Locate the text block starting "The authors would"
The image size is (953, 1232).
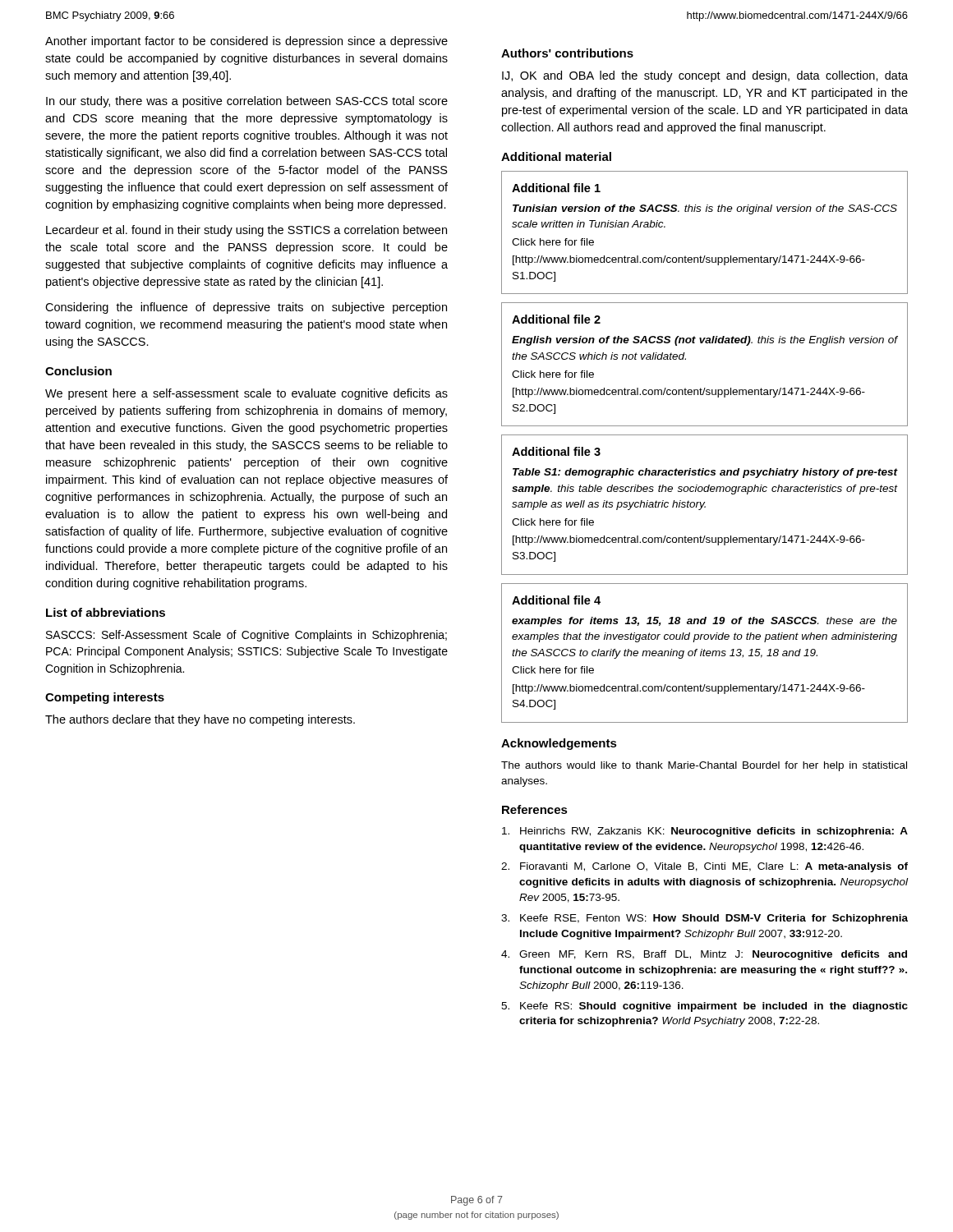coord(705,773)
